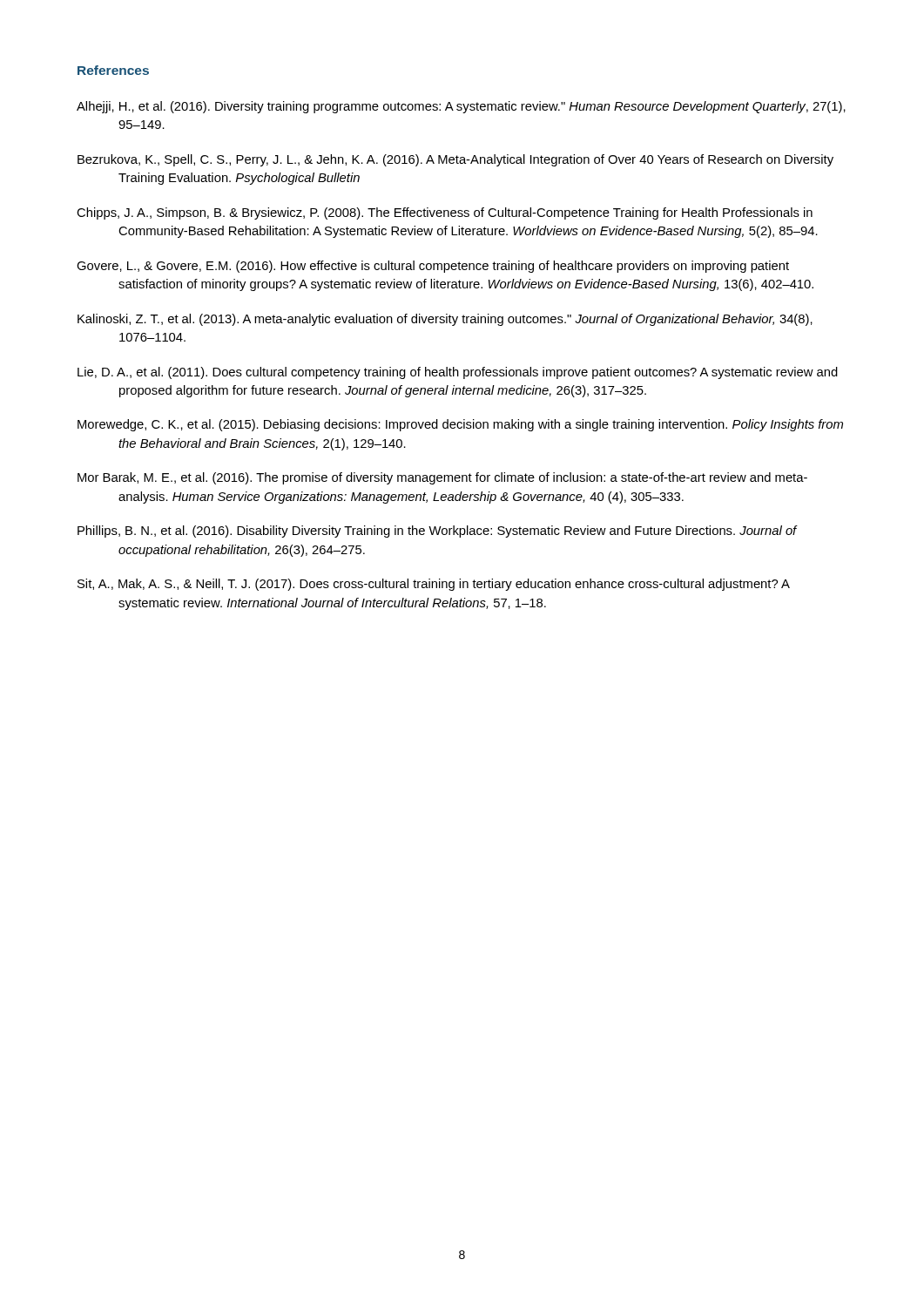924x1307 pixels.
Task: Click on the list item that reads "Govere, L., & Govere, E.M. (2016)."
Action: coord(446,275)
